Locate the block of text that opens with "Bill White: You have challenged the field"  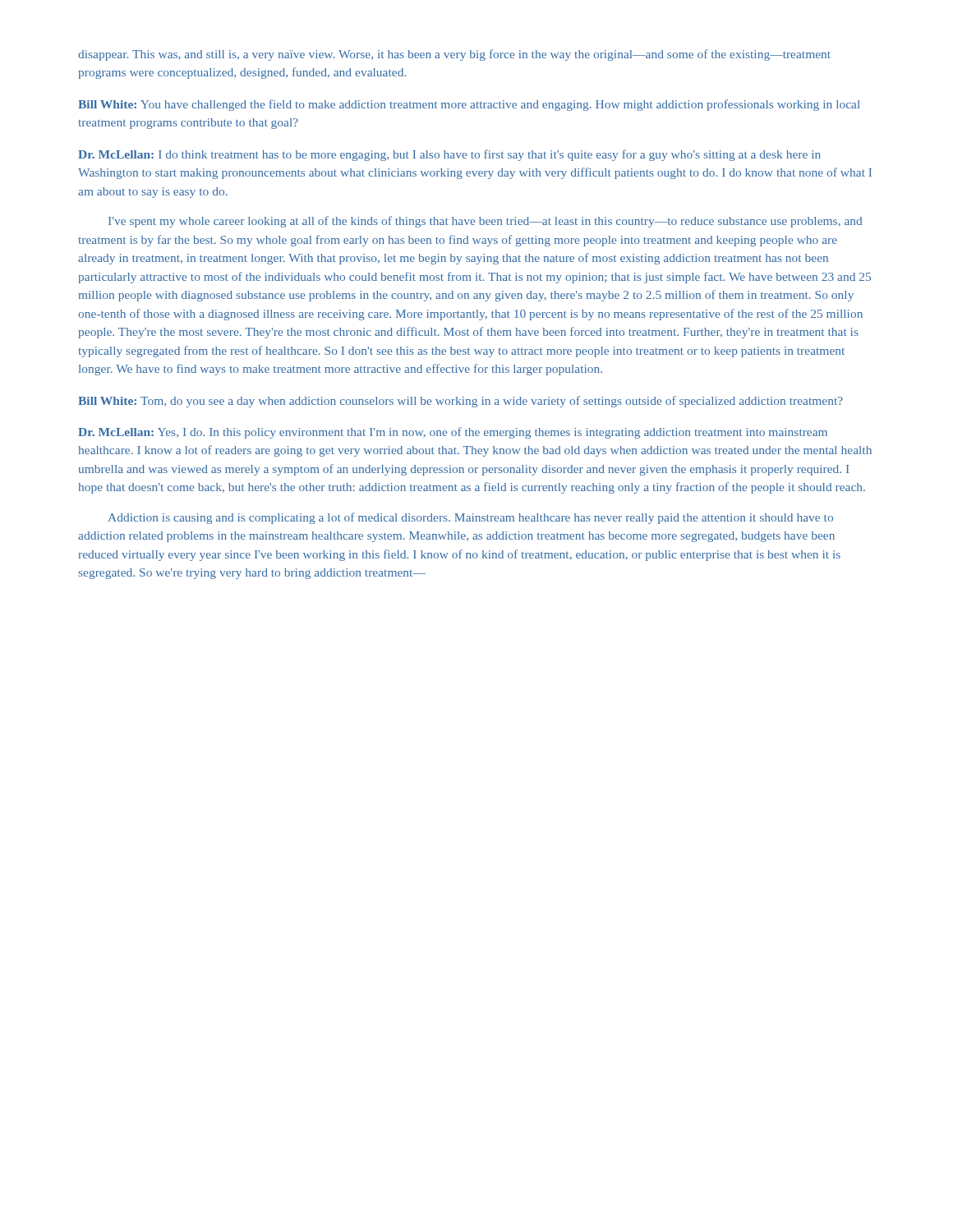(476, 114)
